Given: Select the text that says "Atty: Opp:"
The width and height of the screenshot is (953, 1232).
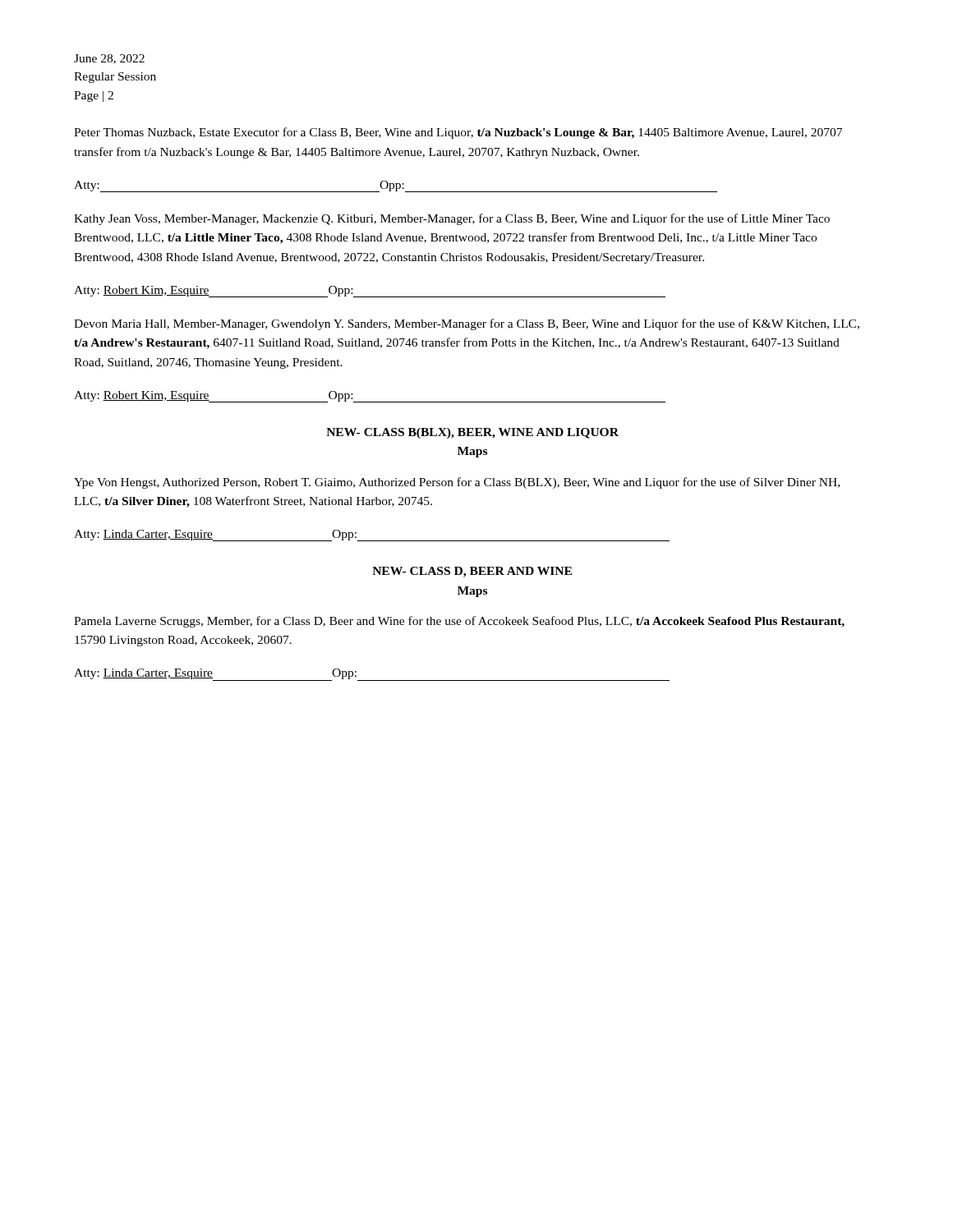Looking at the screenshot, I should 396,182.
